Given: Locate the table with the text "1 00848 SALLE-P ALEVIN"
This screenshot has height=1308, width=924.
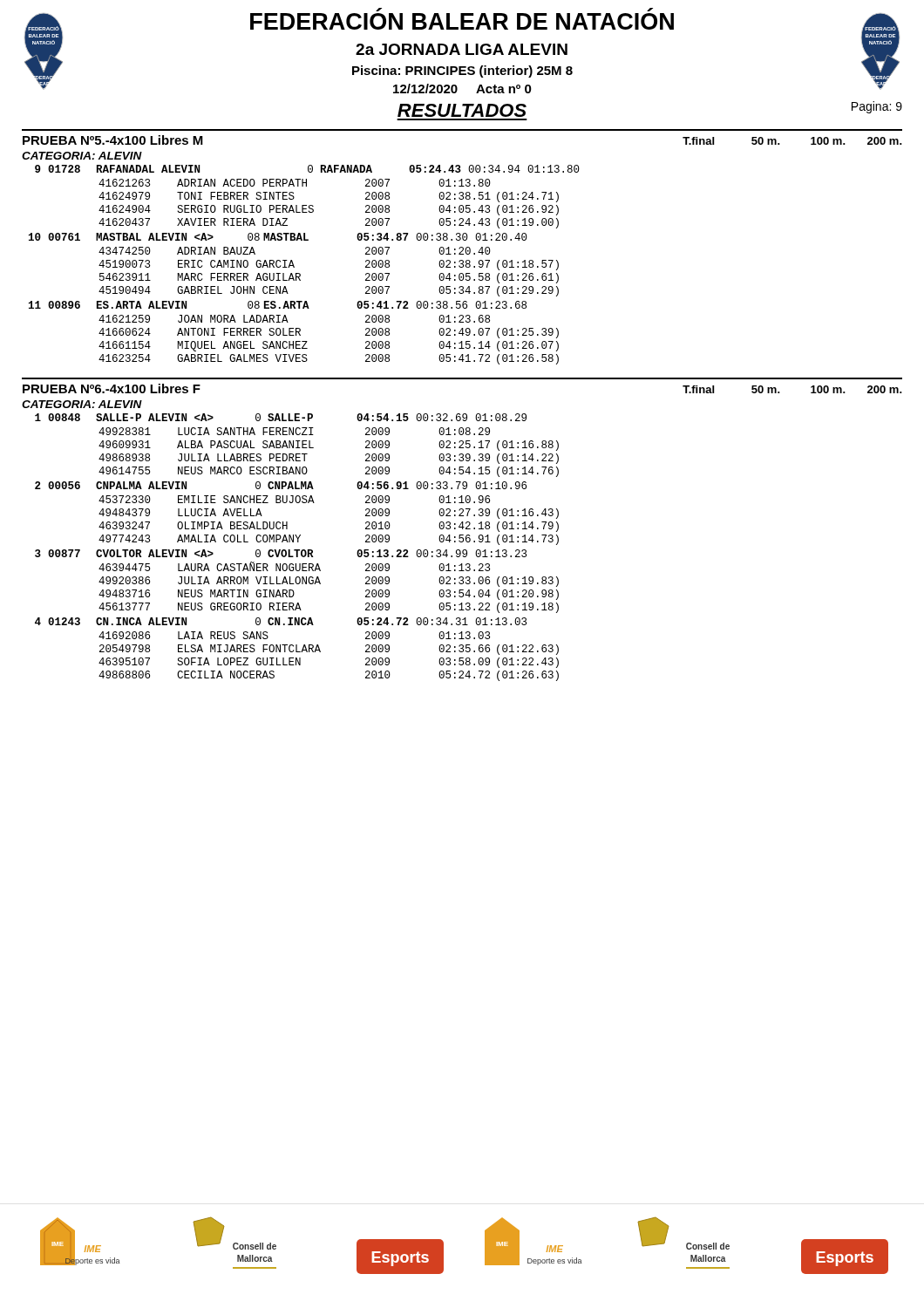Looking at the screenshot, I should pos(462,547).
